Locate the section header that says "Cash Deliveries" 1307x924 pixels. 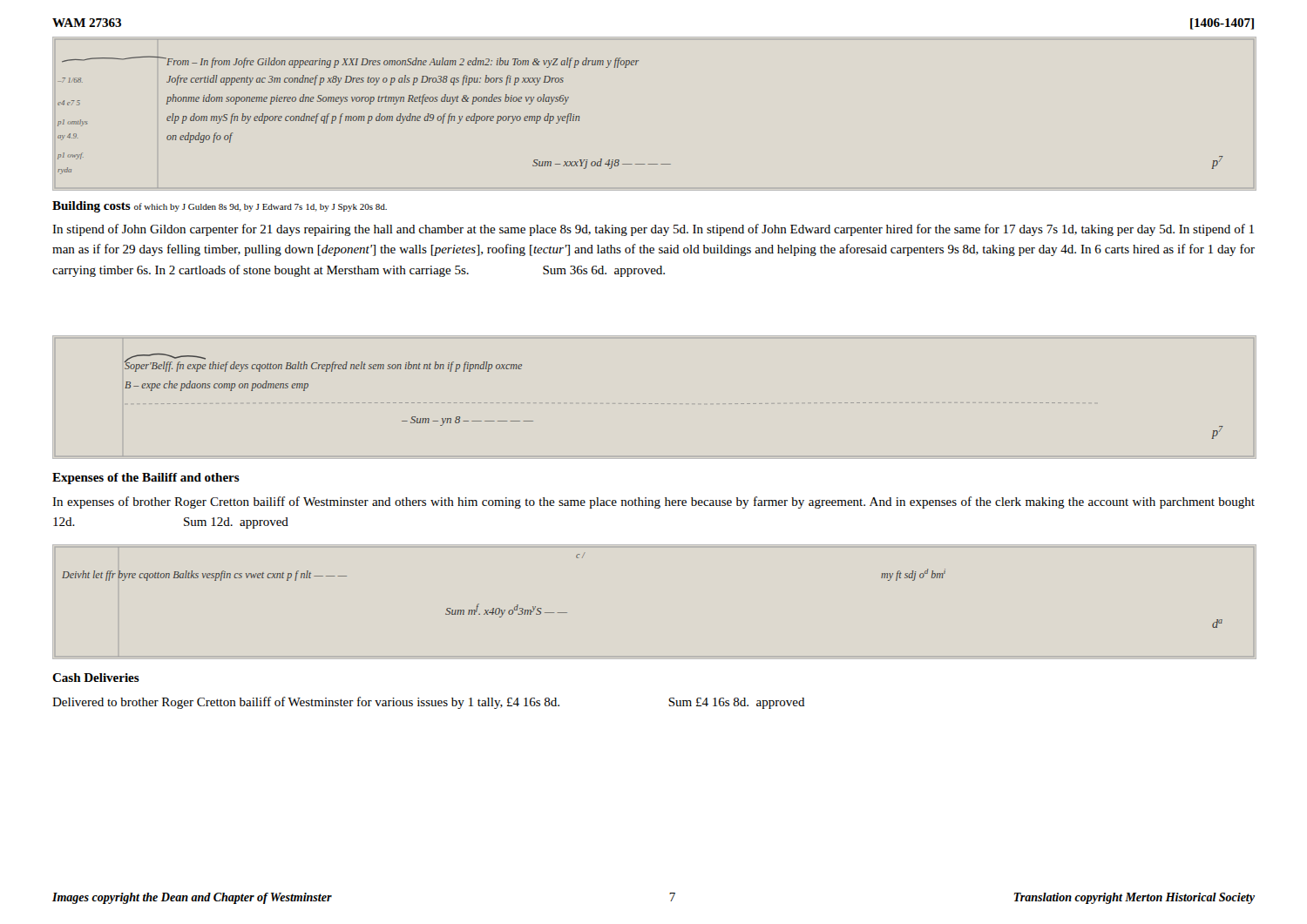[x=96, y=678]
